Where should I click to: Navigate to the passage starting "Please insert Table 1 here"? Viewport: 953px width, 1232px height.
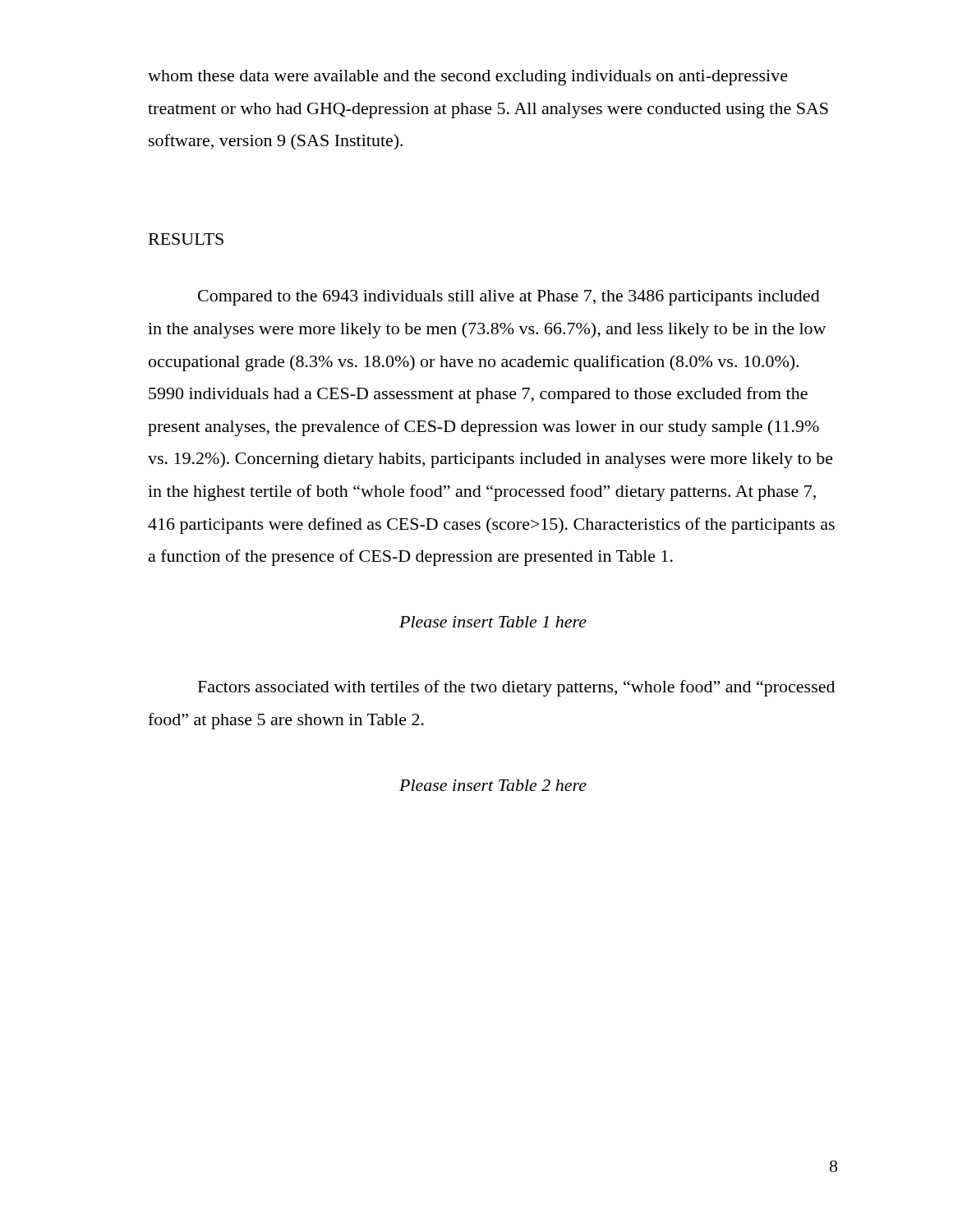click(493, 621)
